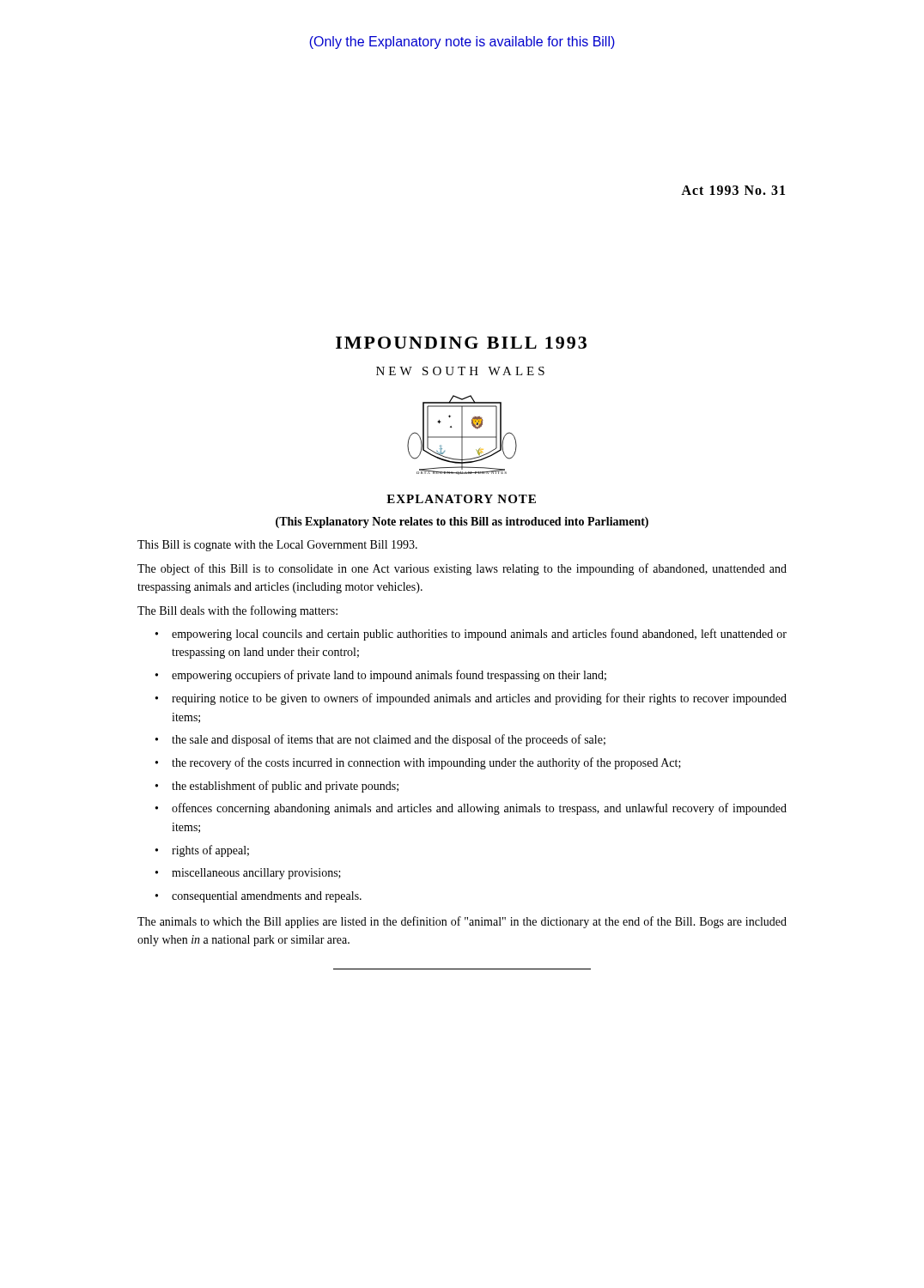
Task: Find the text block that says "The animals to"
Action: (x=462, y=931)
